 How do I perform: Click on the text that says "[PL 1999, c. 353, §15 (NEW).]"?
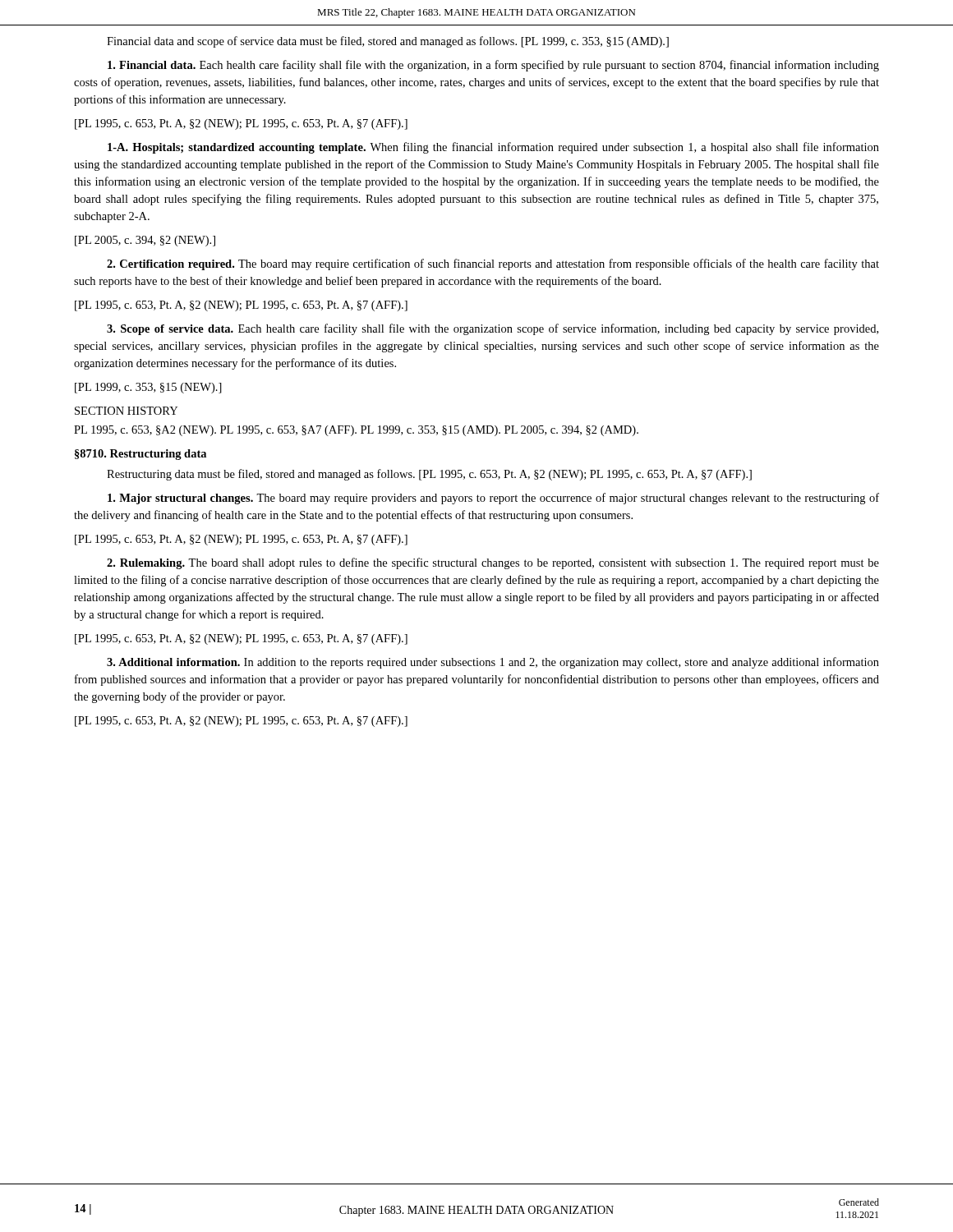pyautogui.click(x=148, y=388)
